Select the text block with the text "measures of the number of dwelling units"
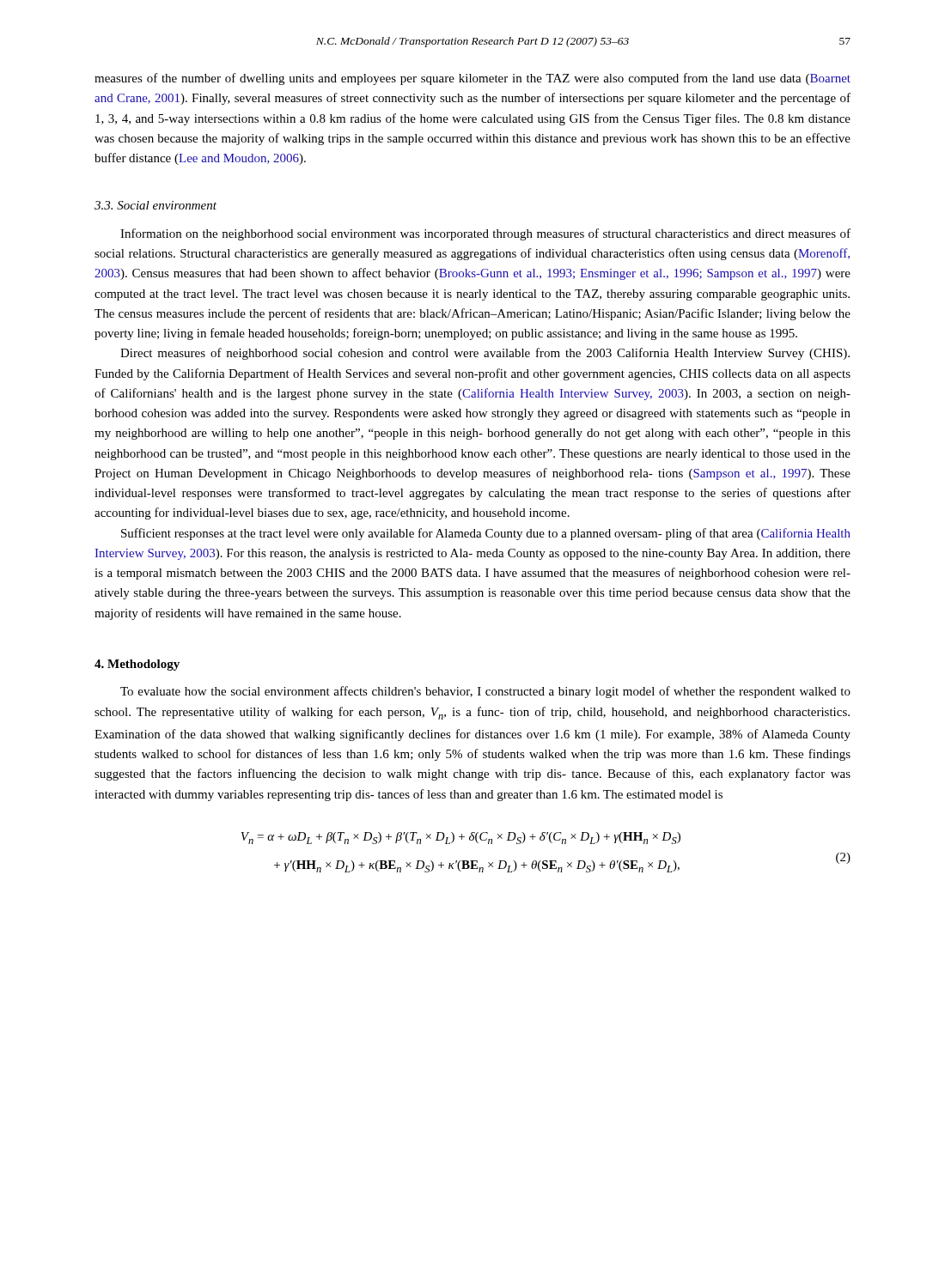This screenshot has width=945, height=1288. click(x=472, y=118)
